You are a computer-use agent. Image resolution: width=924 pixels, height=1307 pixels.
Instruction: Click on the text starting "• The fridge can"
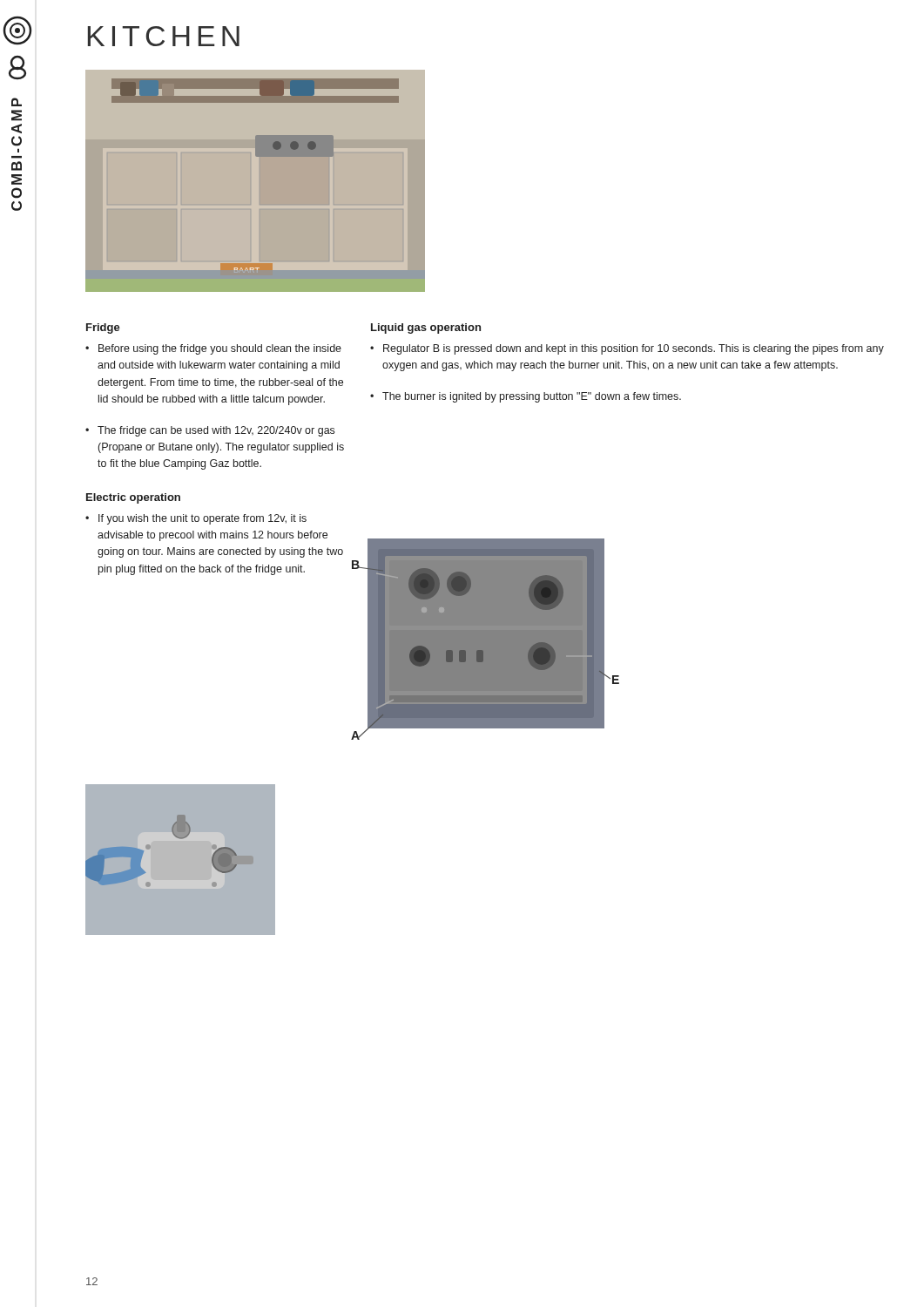tap(215, 446)
